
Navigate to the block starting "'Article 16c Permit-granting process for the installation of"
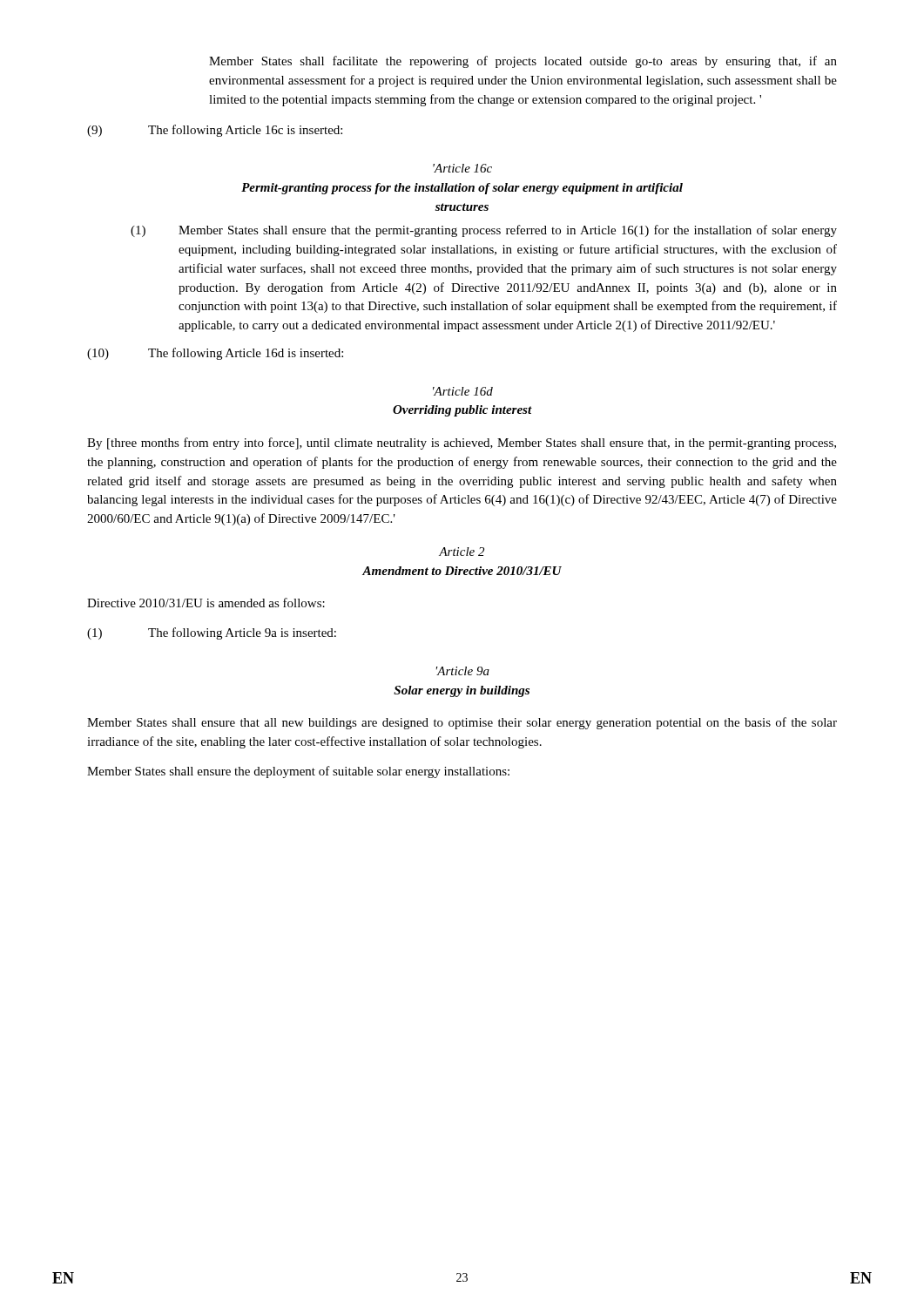[462, 188]
